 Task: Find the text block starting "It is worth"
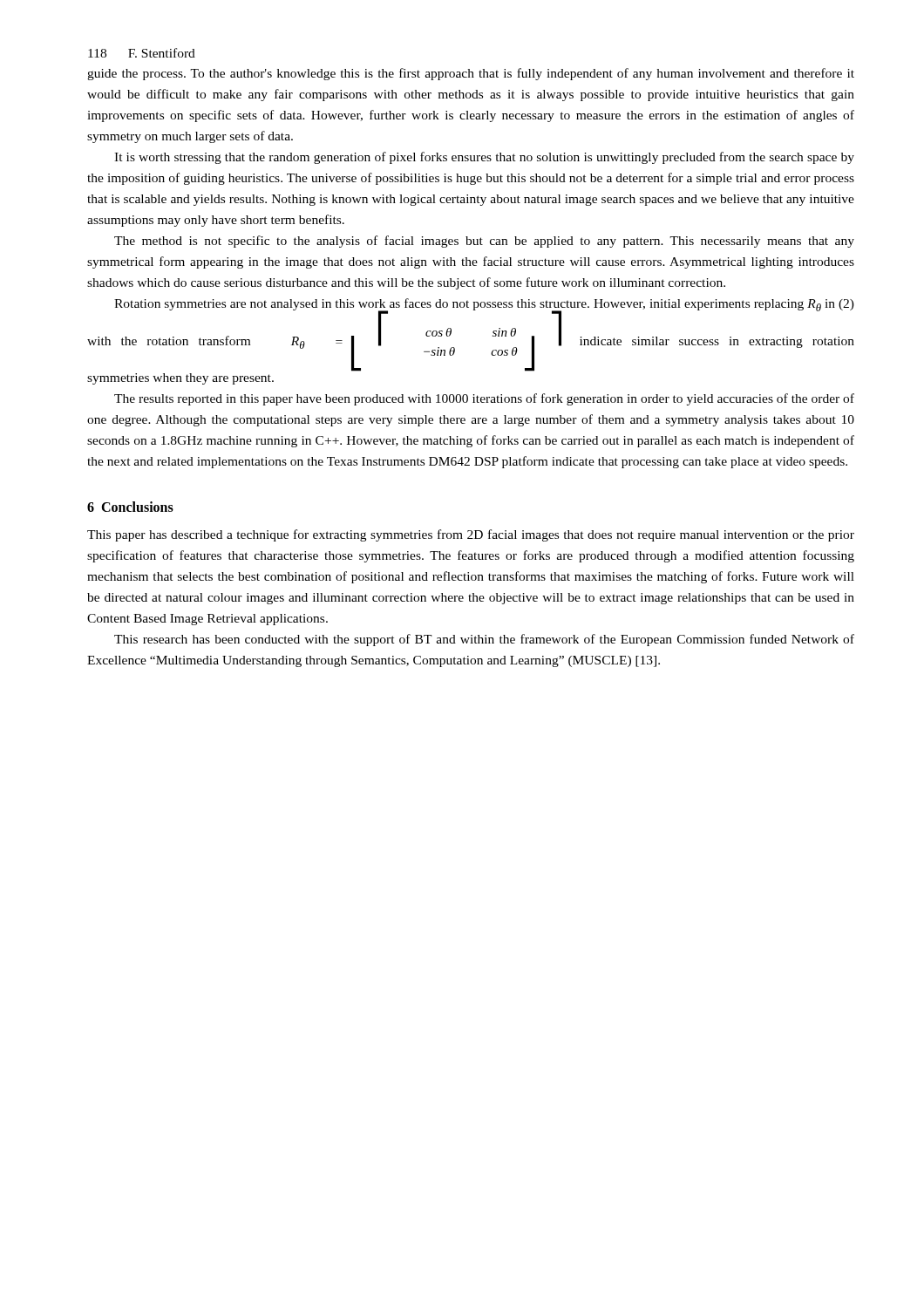tap(471, 188)
